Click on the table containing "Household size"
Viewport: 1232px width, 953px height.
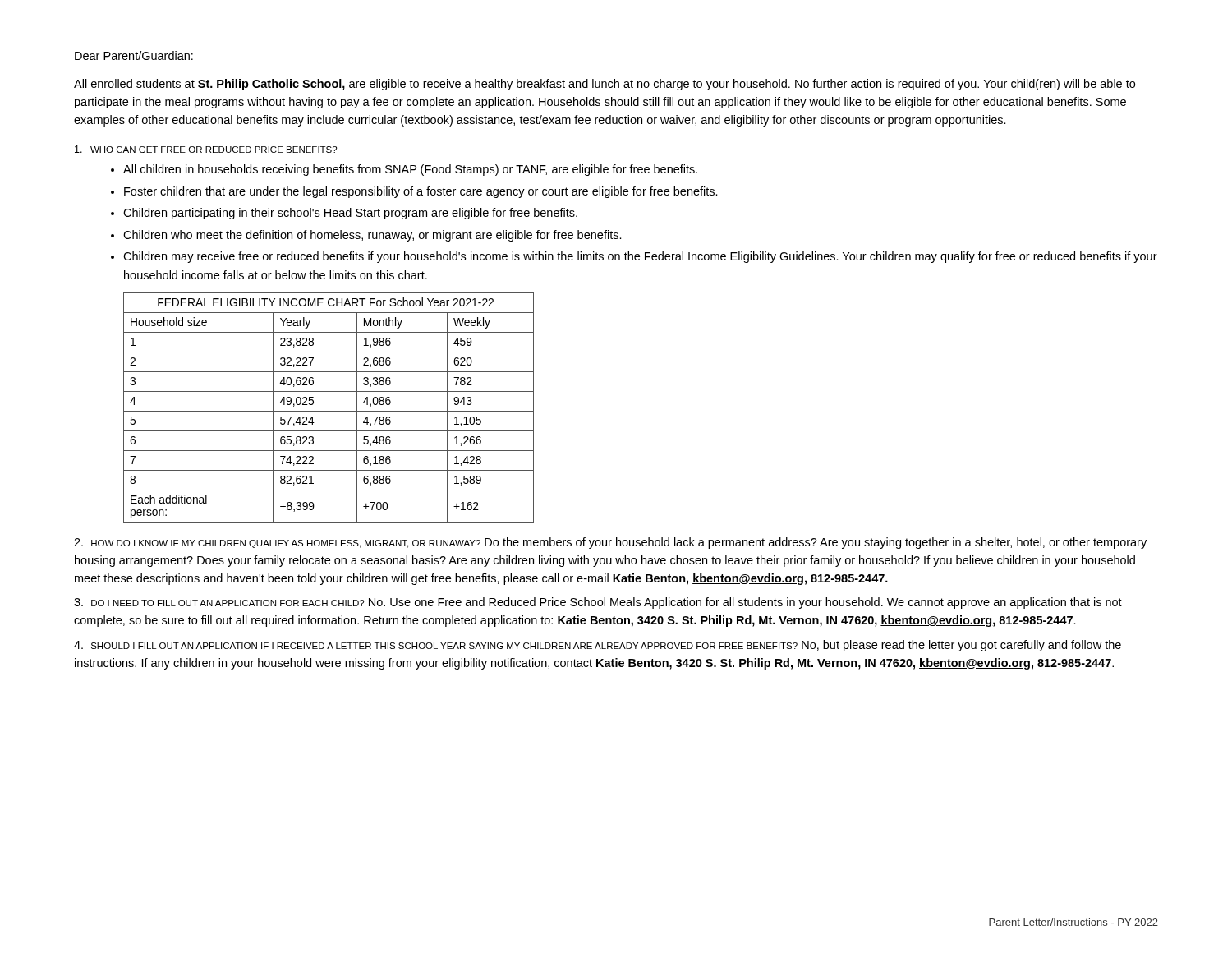tap(641, 408)
